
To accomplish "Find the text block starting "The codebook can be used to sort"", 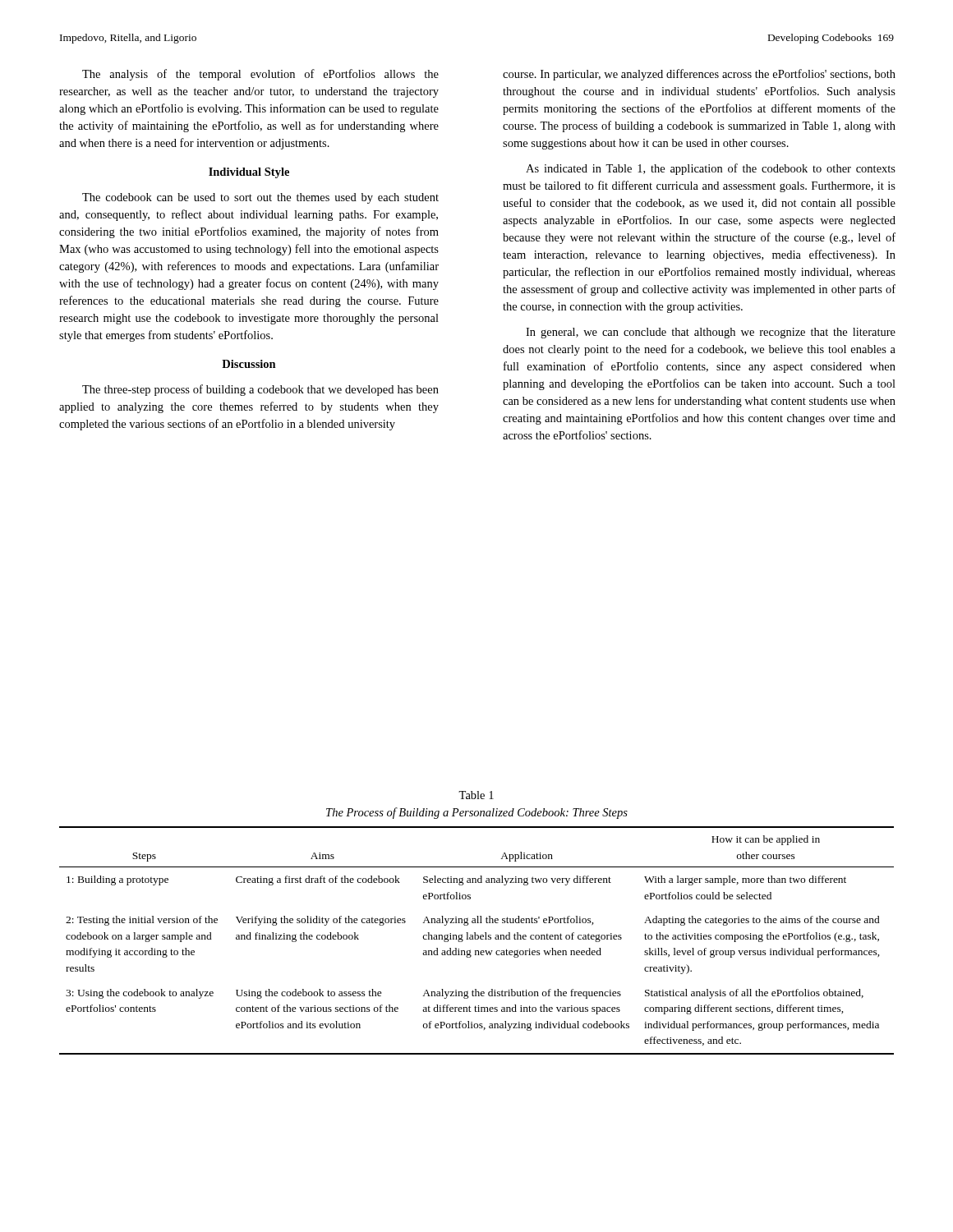I will click(249, 267).
